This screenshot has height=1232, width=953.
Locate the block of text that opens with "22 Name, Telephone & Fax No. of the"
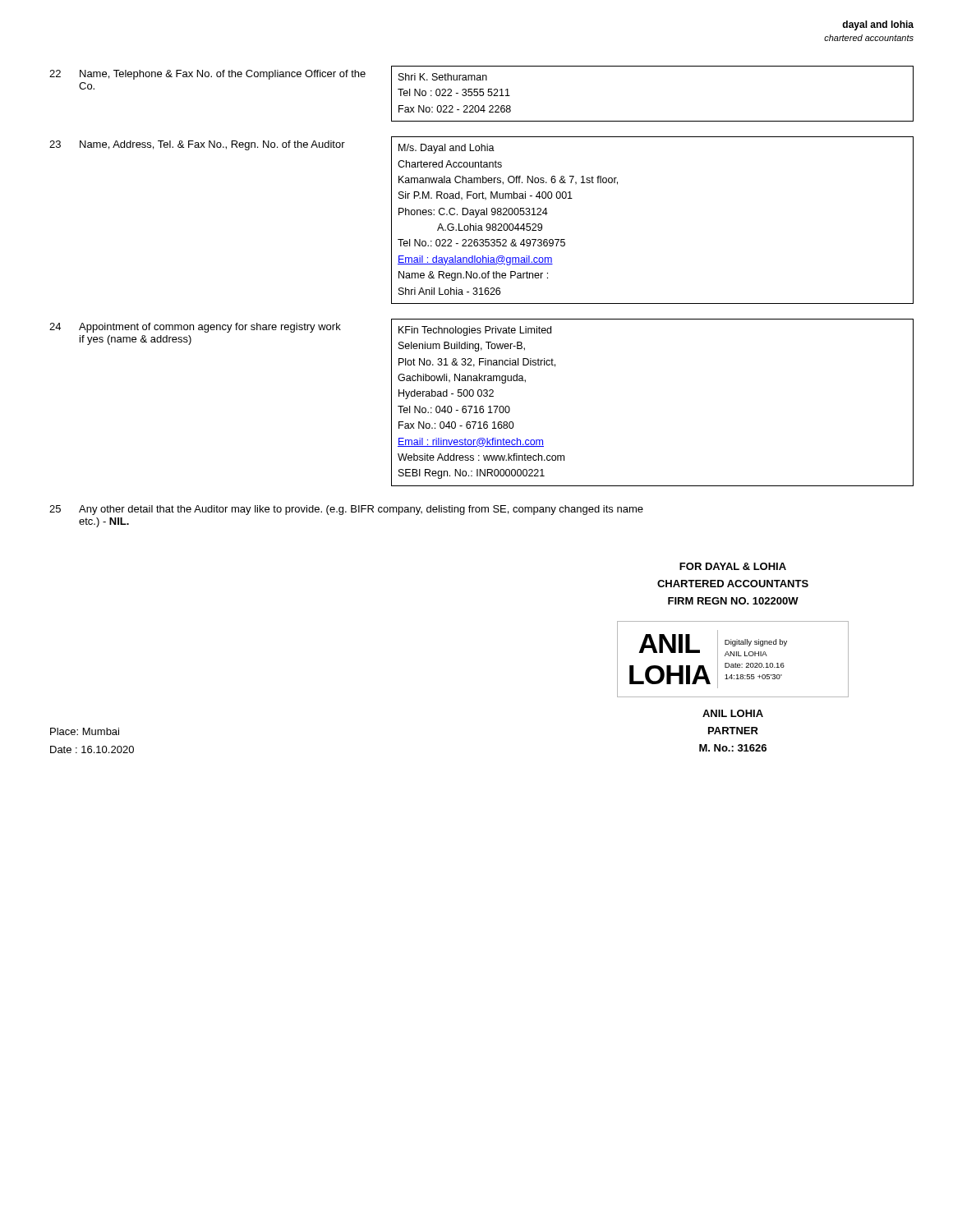pos(481,94)
